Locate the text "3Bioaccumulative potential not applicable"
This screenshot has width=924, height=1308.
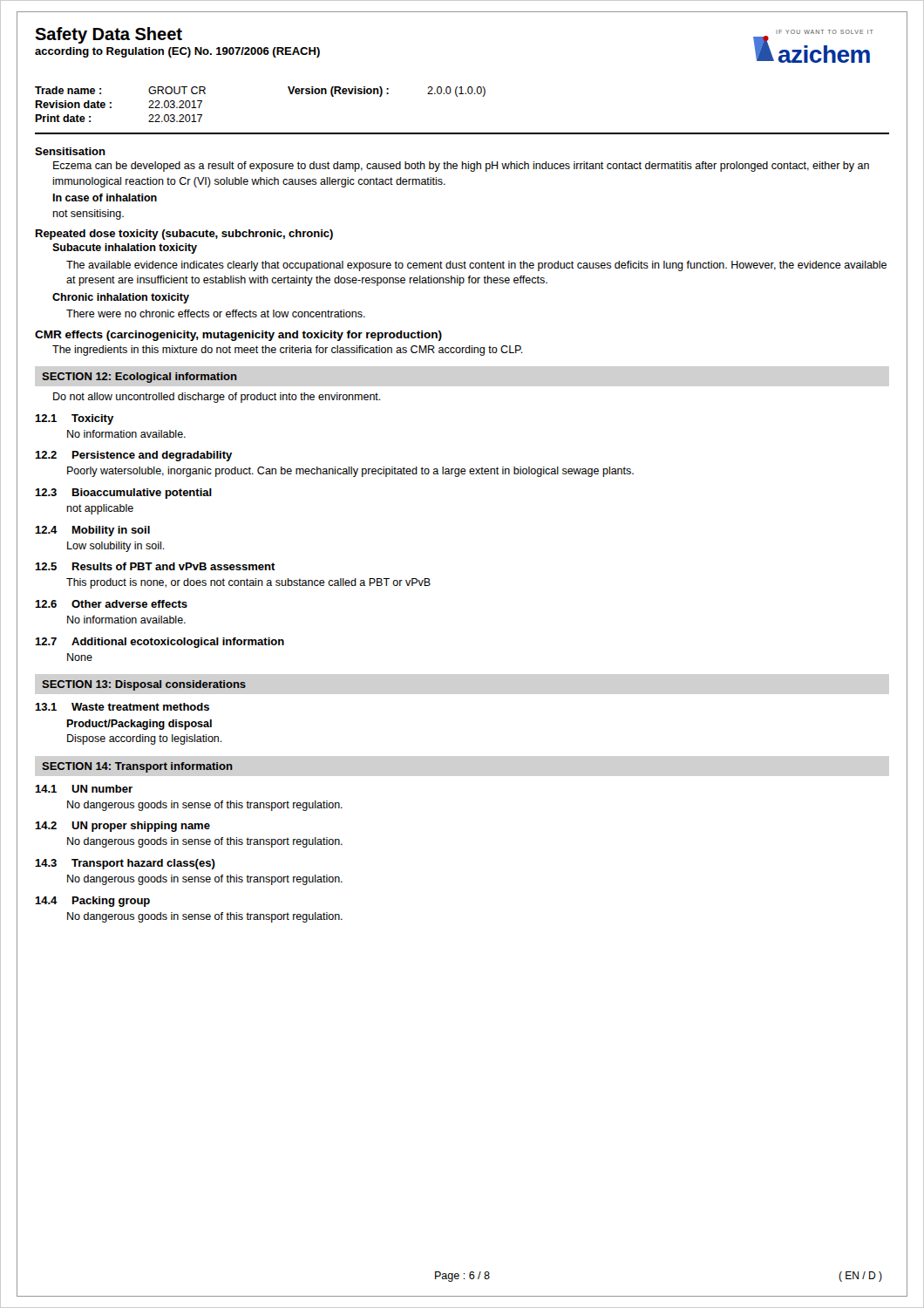[x=123, y=494]
